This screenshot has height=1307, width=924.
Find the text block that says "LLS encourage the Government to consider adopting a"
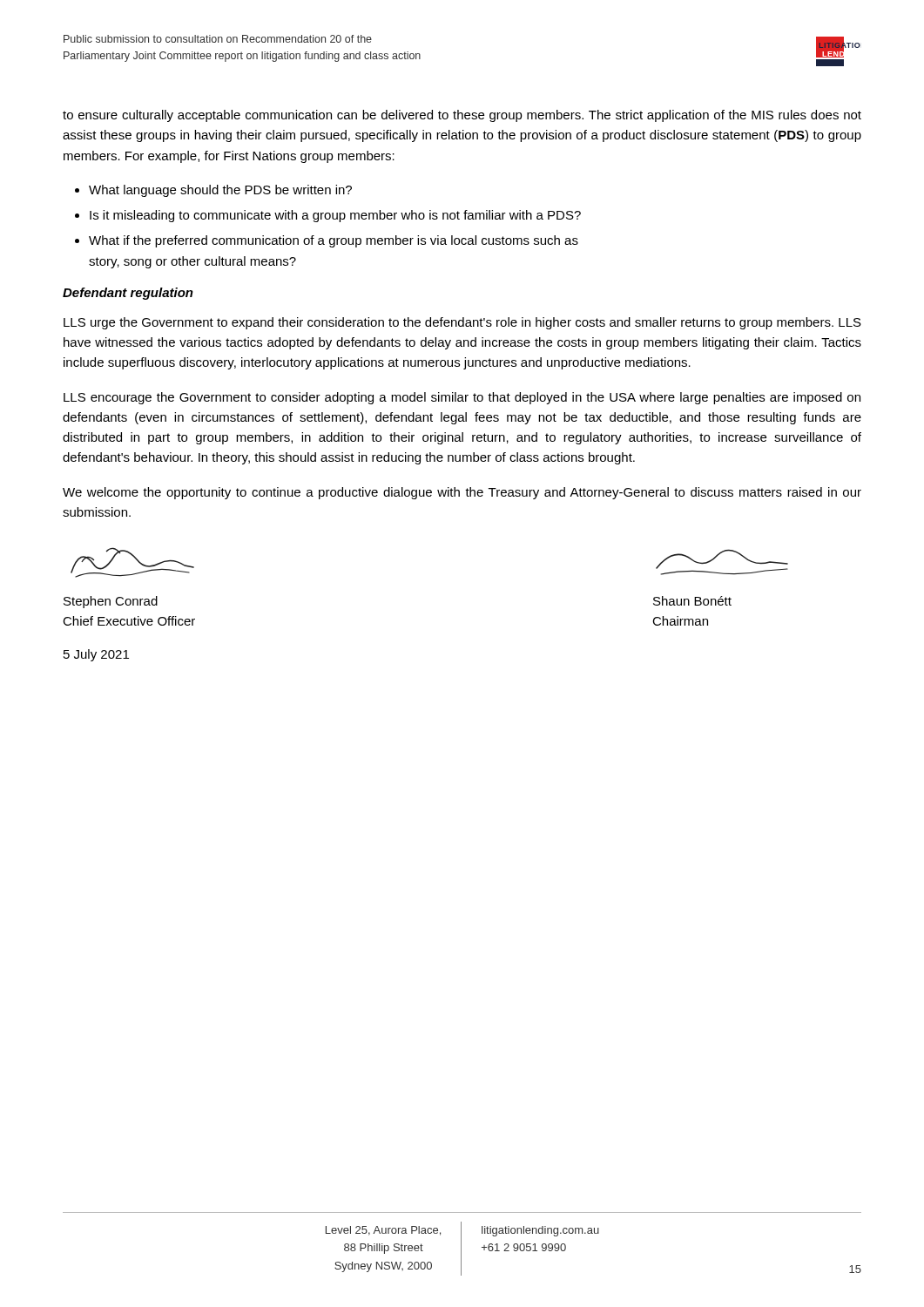[x=462, y=427]
